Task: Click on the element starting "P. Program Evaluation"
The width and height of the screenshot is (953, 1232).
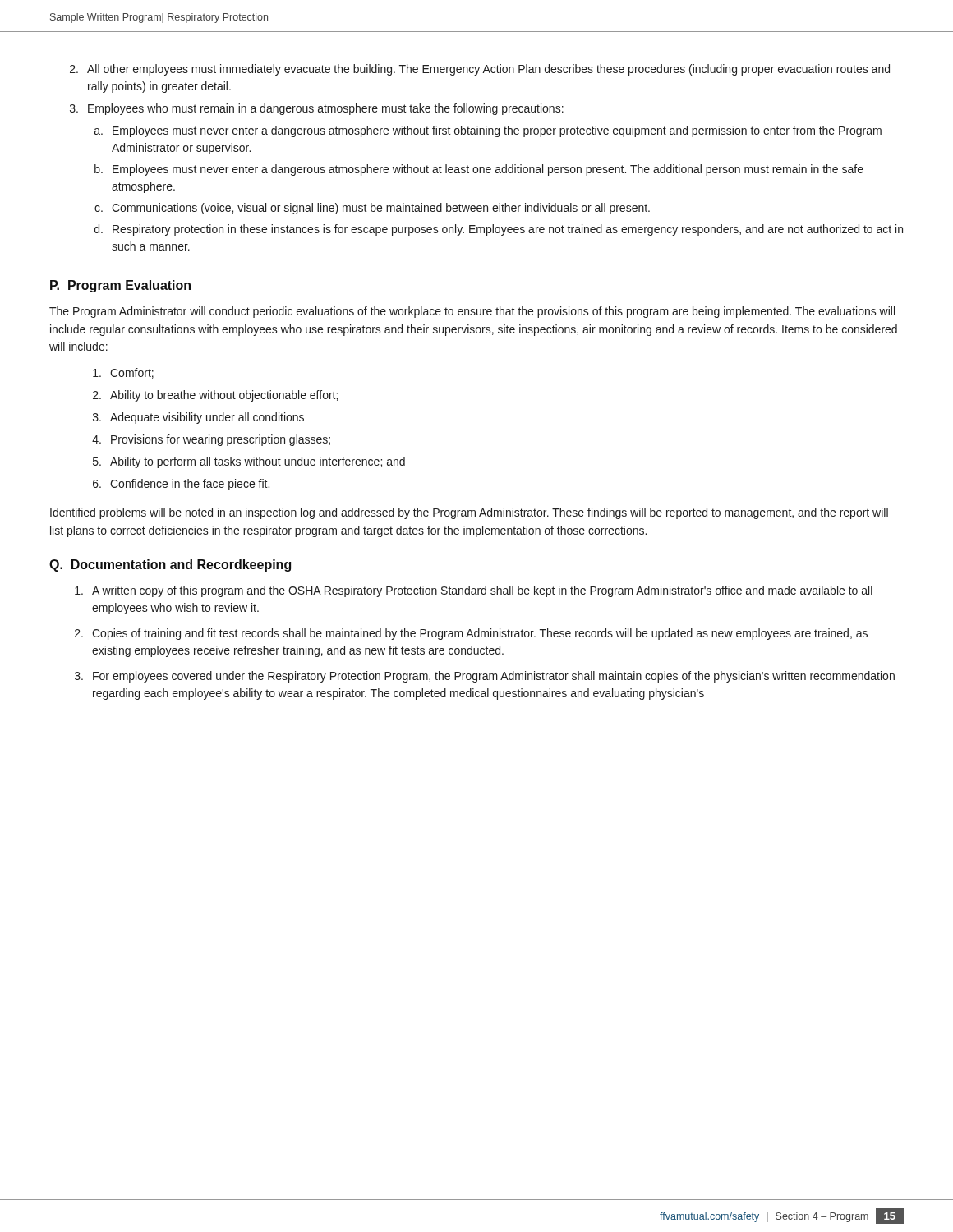Action: (120, 286)
